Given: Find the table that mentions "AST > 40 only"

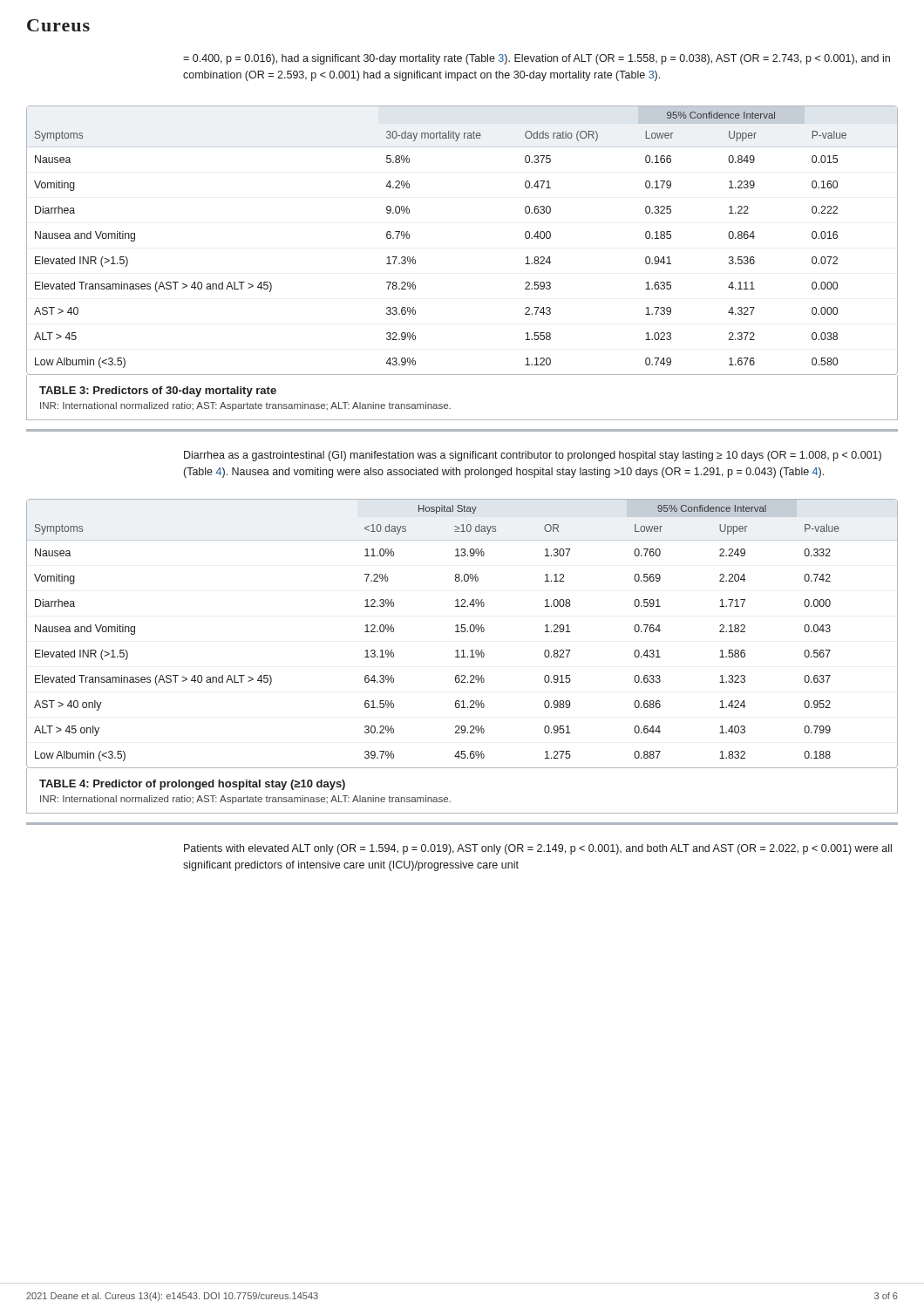Looking at the screenshot, I should coord(462,633).
